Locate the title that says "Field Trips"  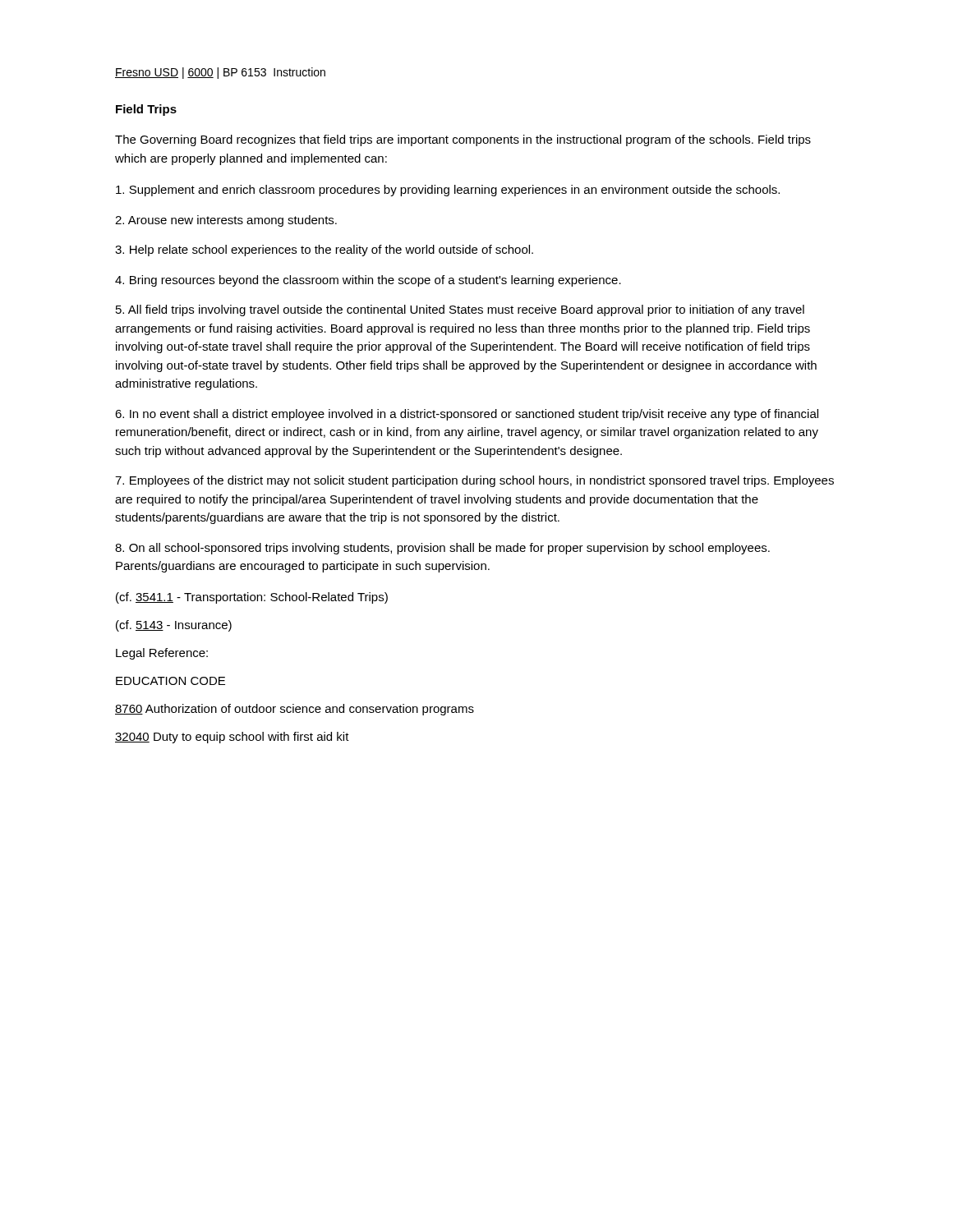(x=146, y=109)
